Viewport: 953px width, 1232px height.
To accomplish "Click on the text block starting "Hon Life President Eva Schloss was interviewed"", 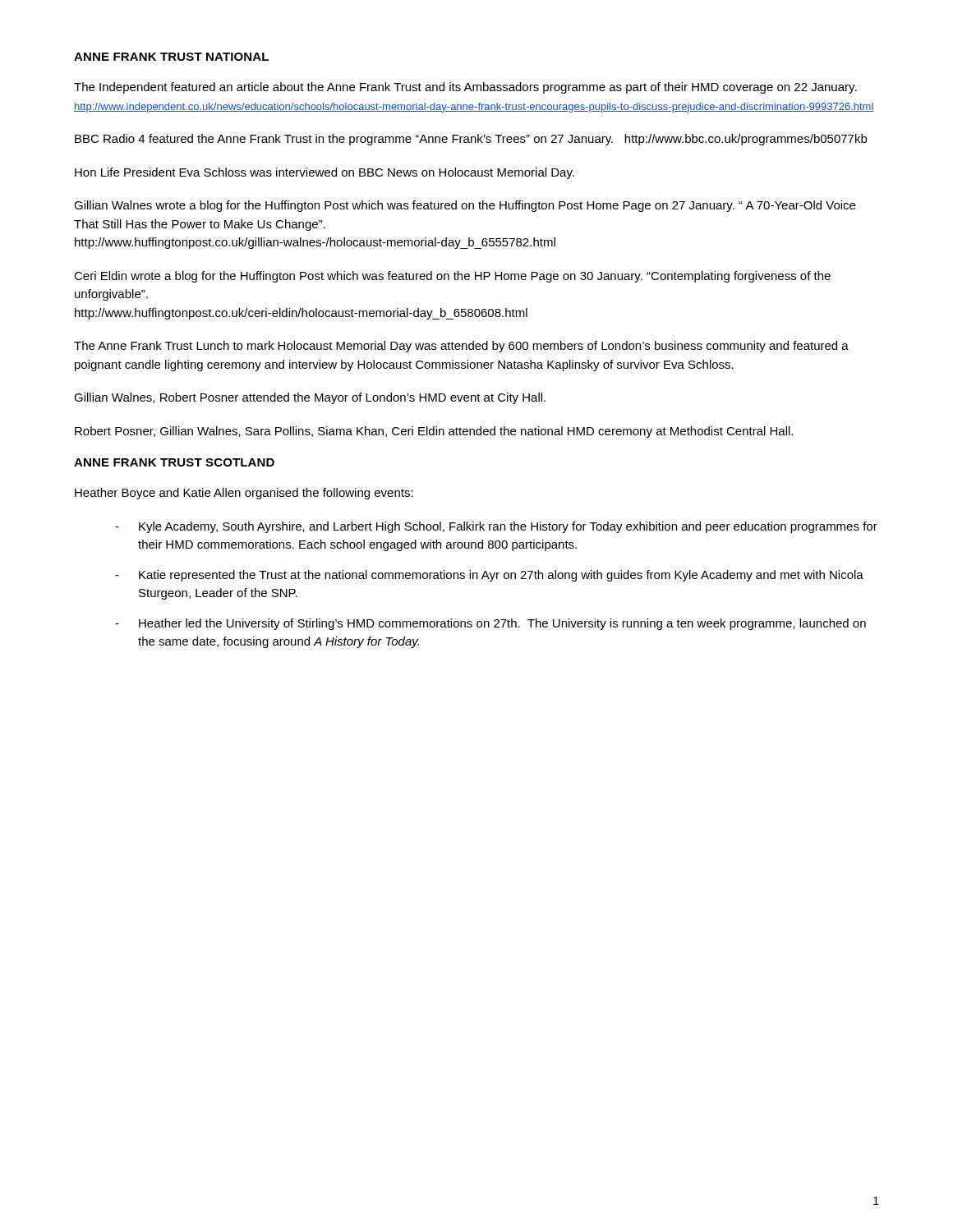I will tap(324, 172).
